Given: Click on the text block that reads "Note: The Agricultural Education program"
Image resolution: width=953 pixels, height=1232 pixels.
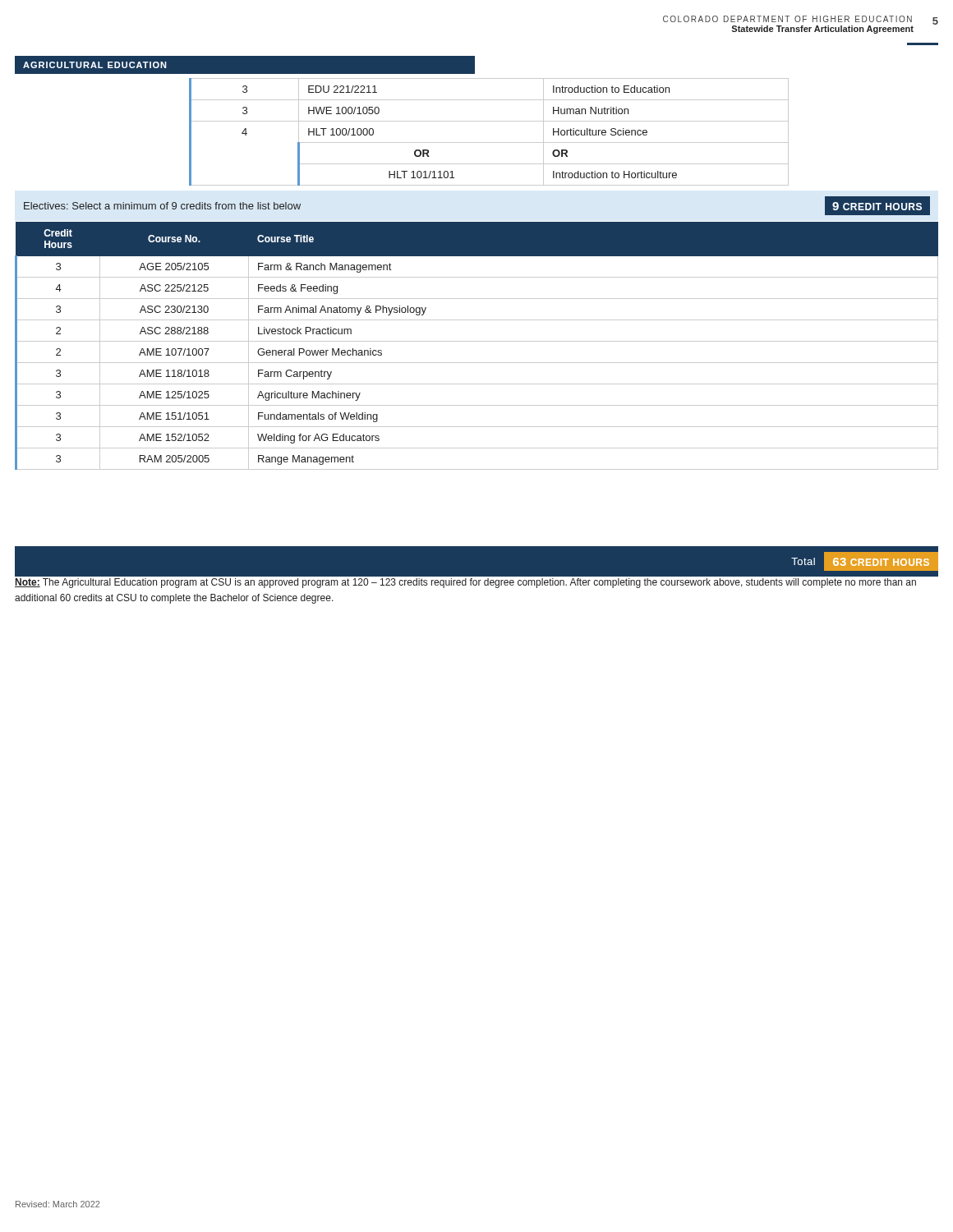Looking at the screenshot, I should point(466,590).
